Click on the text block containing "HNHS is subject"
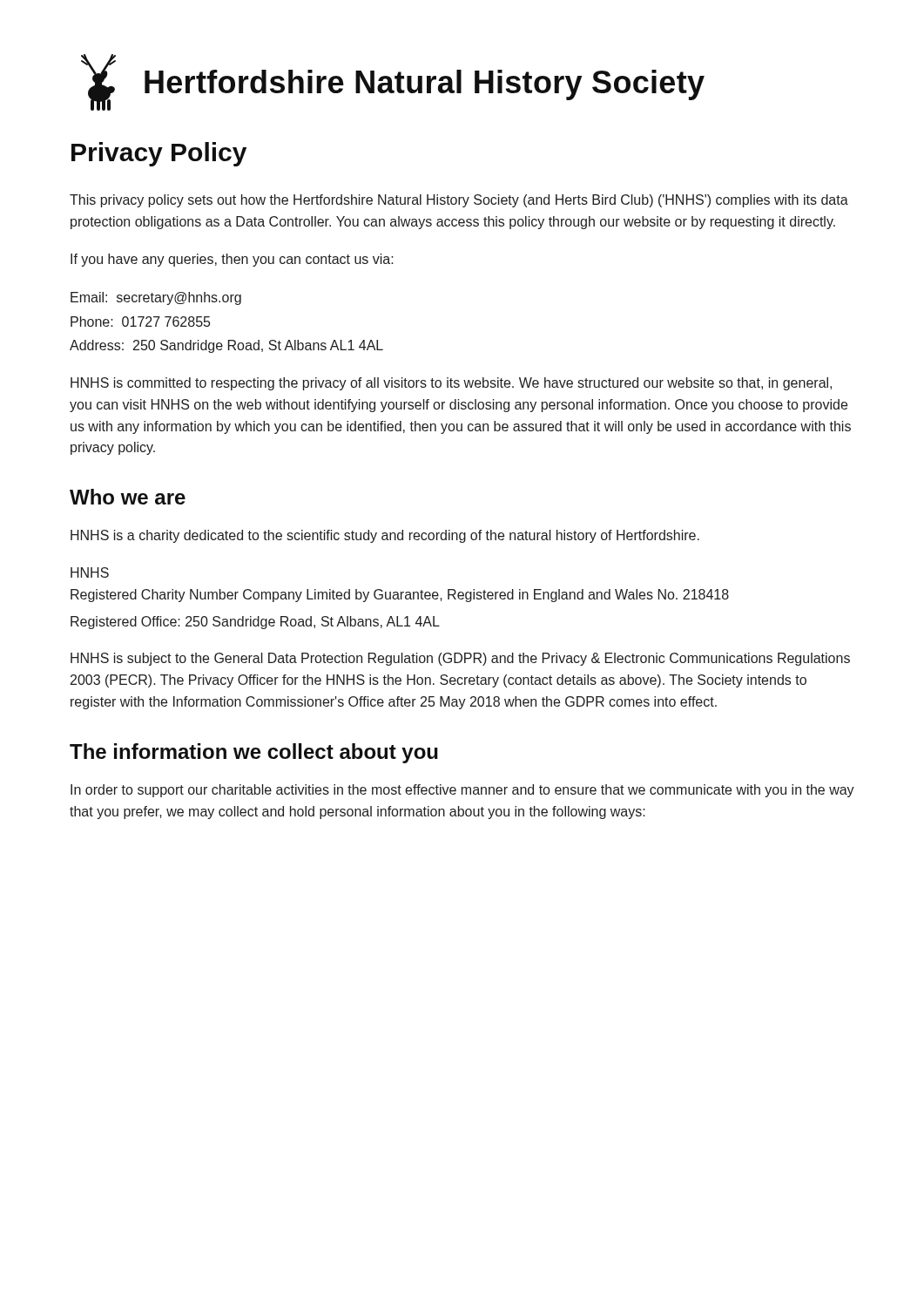The image size is (924, 1307). point(460,680)
